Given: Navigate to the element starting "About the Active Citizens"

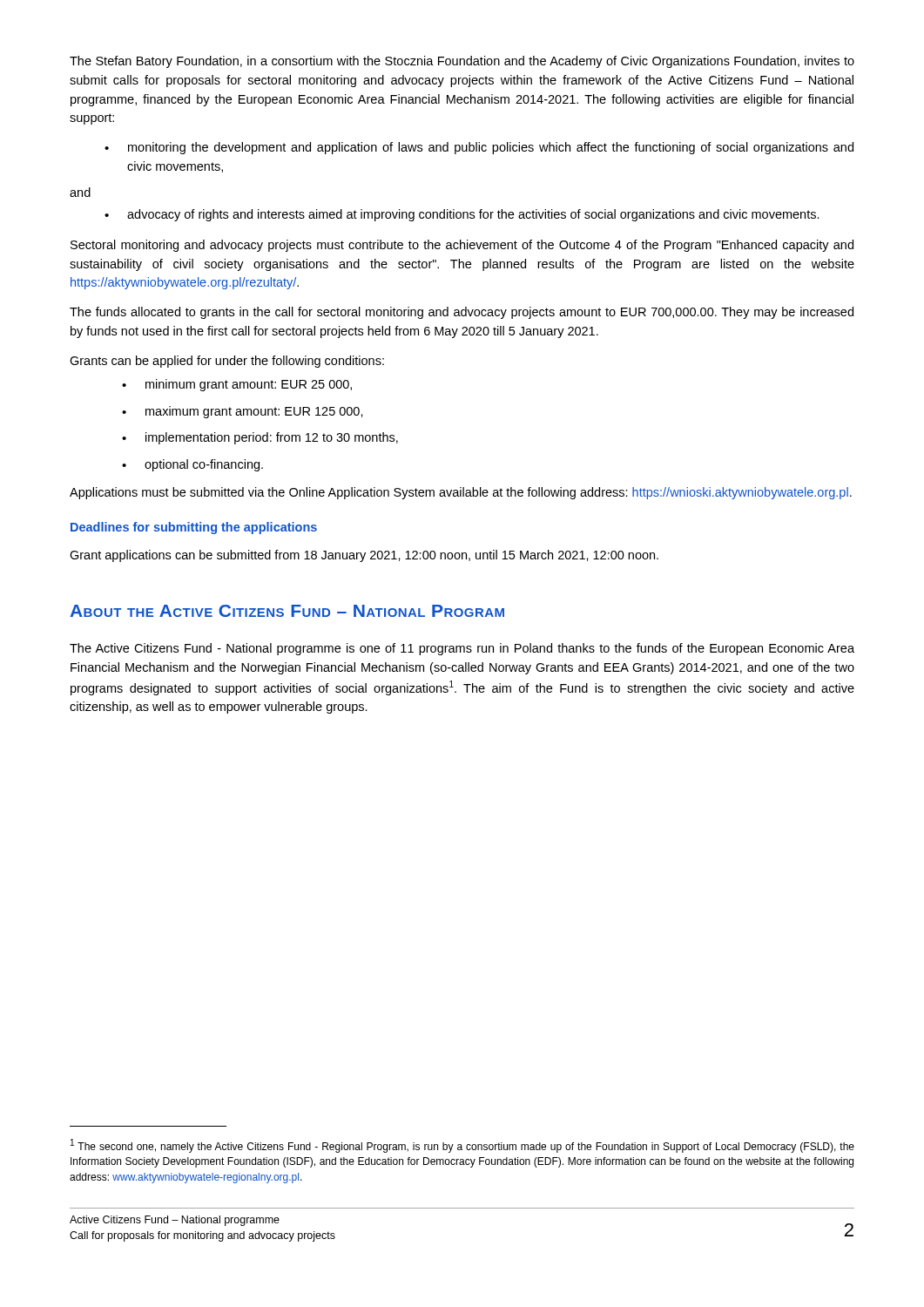Looking at the screenshot, I should click(288, 610).
